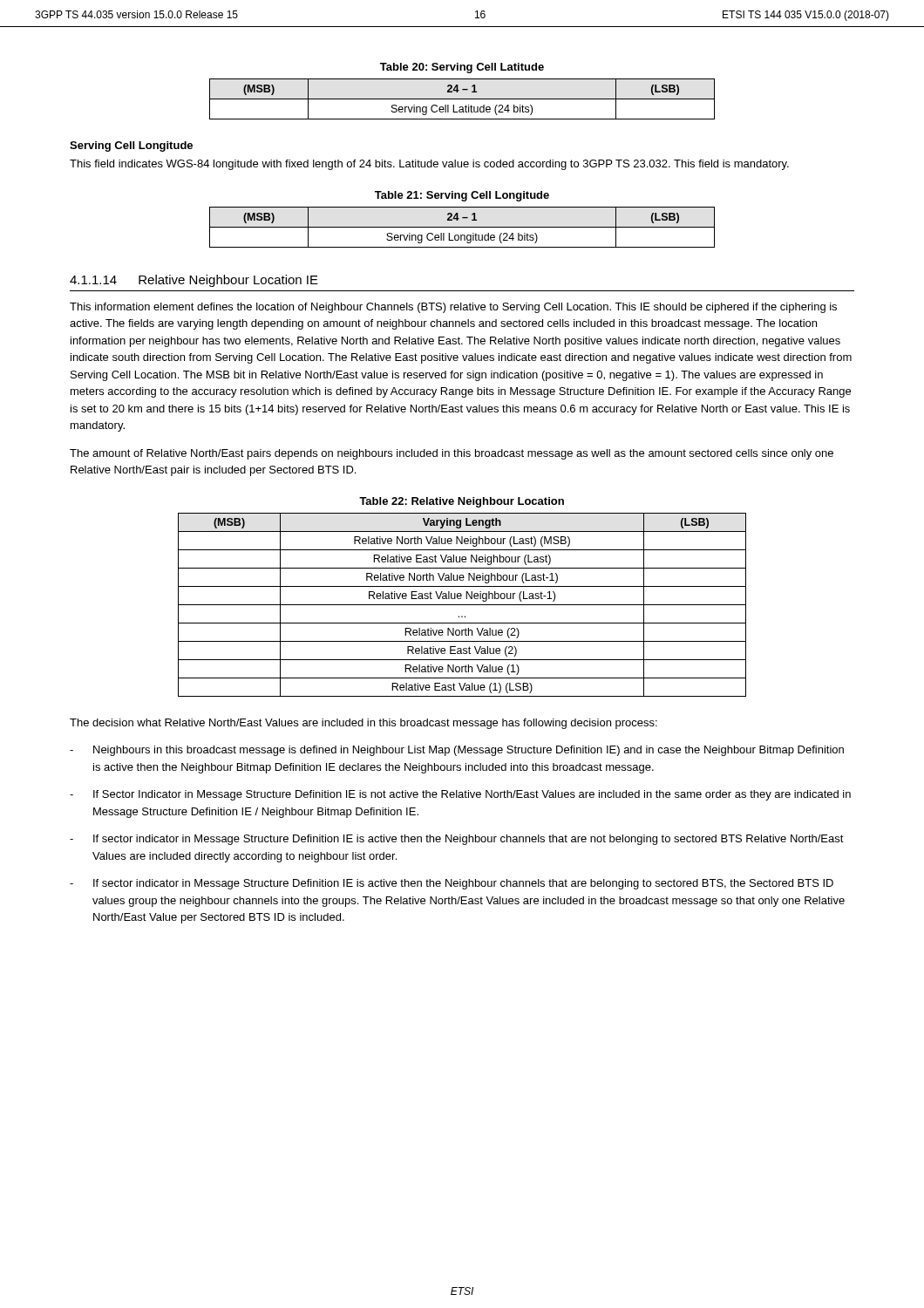Select the passage starting "Table 22: Relative Neighbour"
The height and width of the screenshot is (1308, 924).
click(462, 501)
